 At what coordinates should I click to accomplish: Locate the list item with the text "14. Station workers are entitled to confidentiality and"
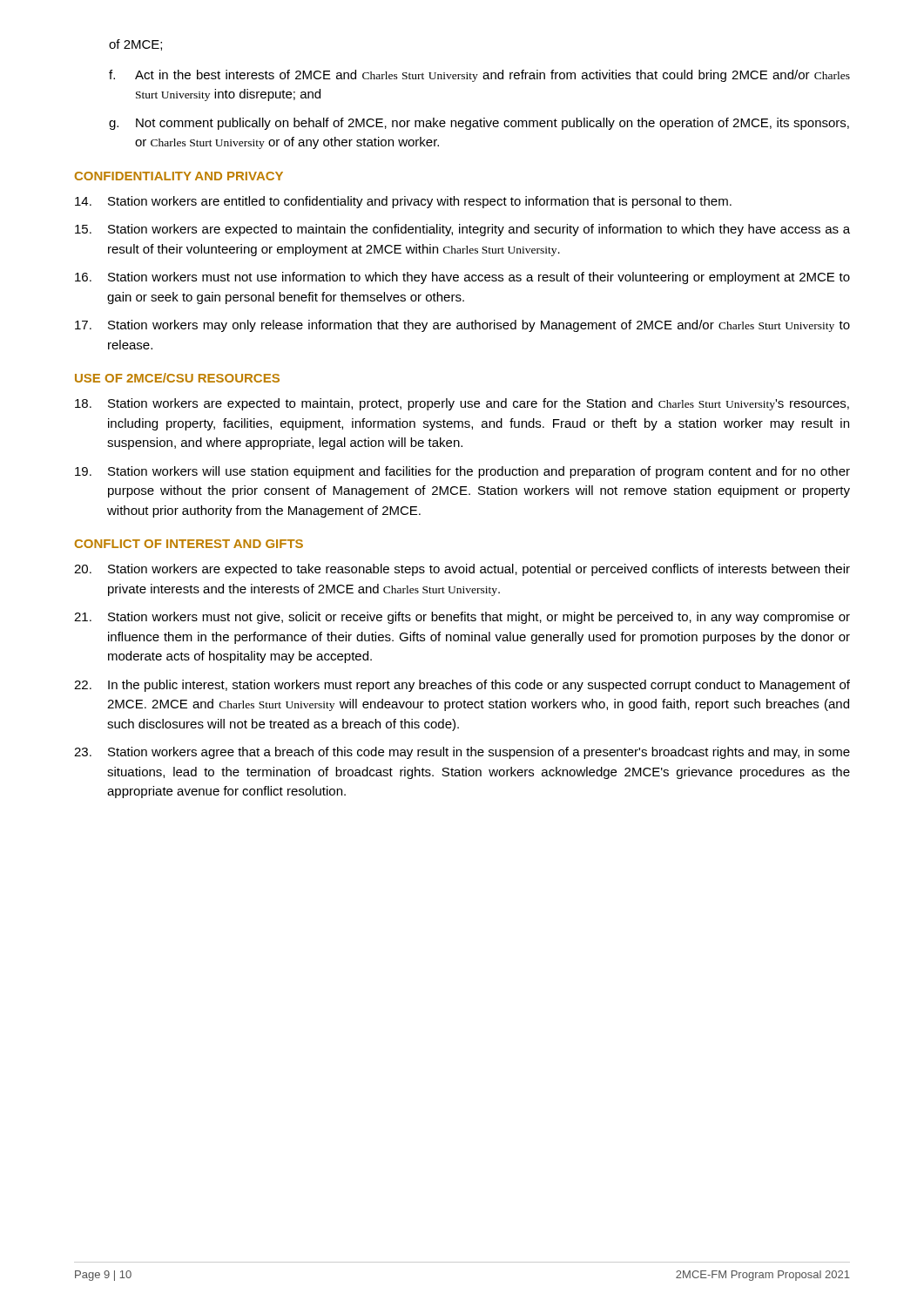(x=462, y=201)
